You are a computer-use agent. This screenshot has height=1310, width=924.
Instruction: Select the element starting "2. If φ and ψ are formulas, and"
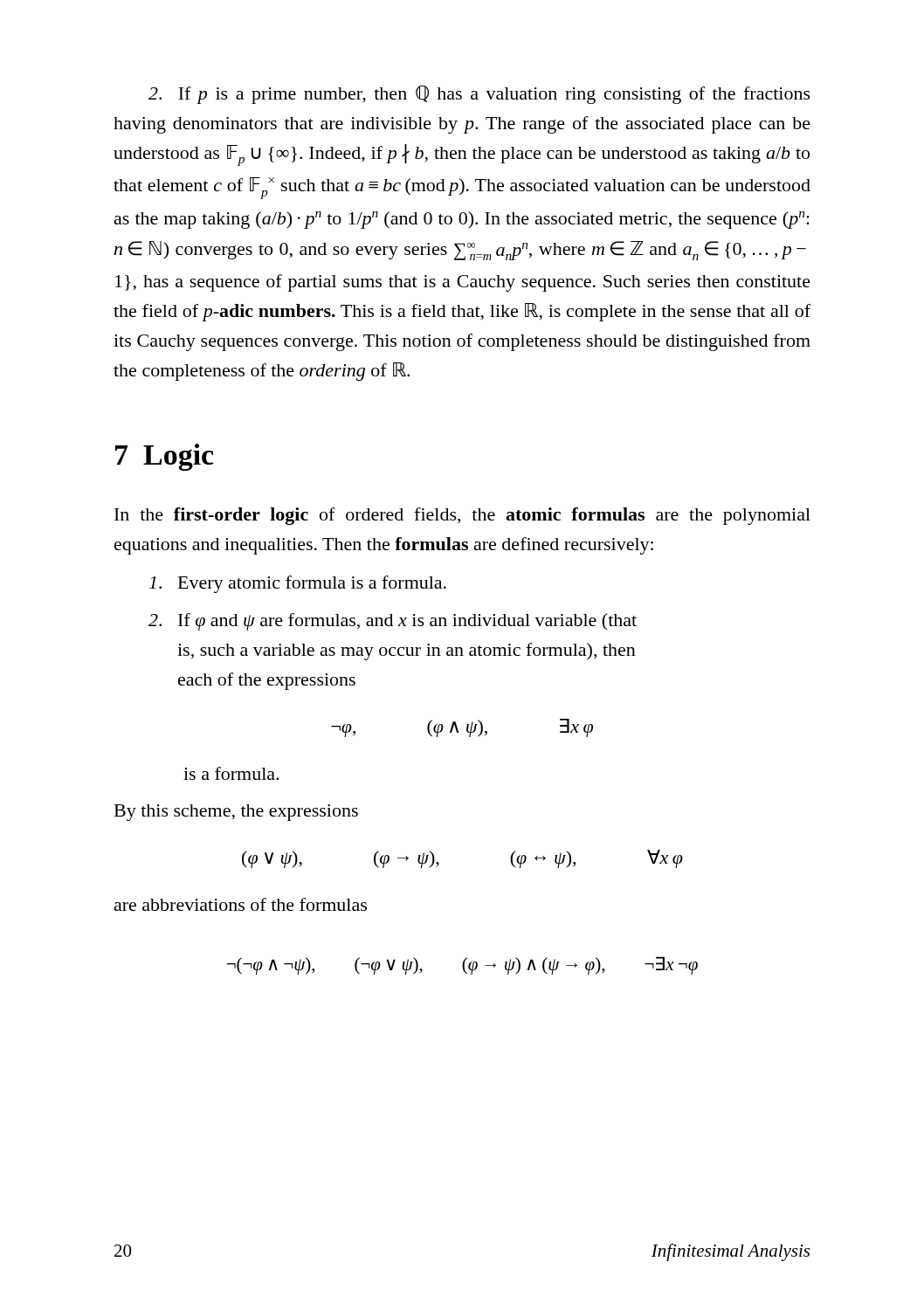(x=393, y=649)
